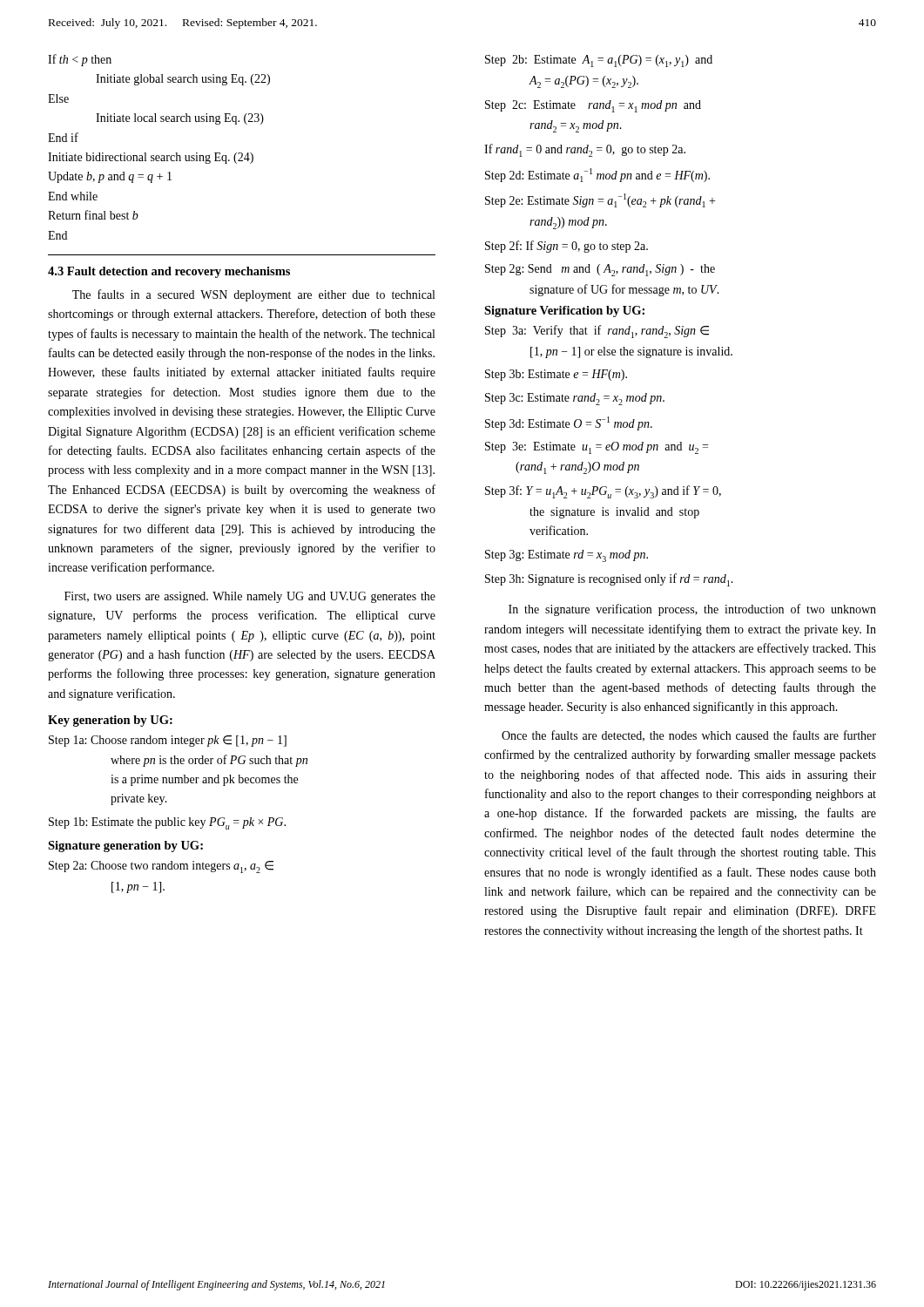
Task: Click on the text block that says "If rand1 = 0 and"
Action: click(585, 151)
